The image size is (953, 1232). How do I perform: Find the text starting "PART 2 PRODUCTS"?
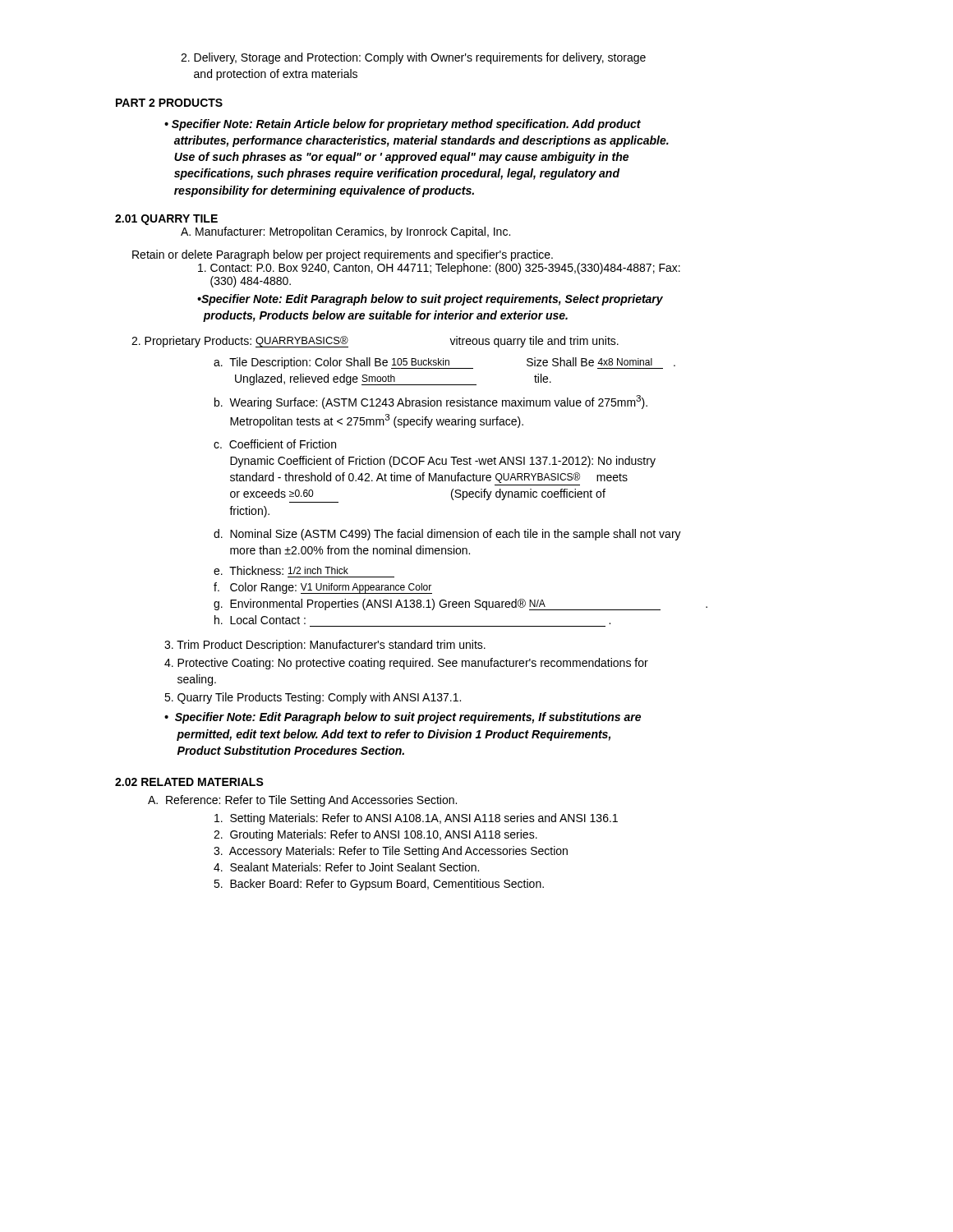(x=169, y=102)
